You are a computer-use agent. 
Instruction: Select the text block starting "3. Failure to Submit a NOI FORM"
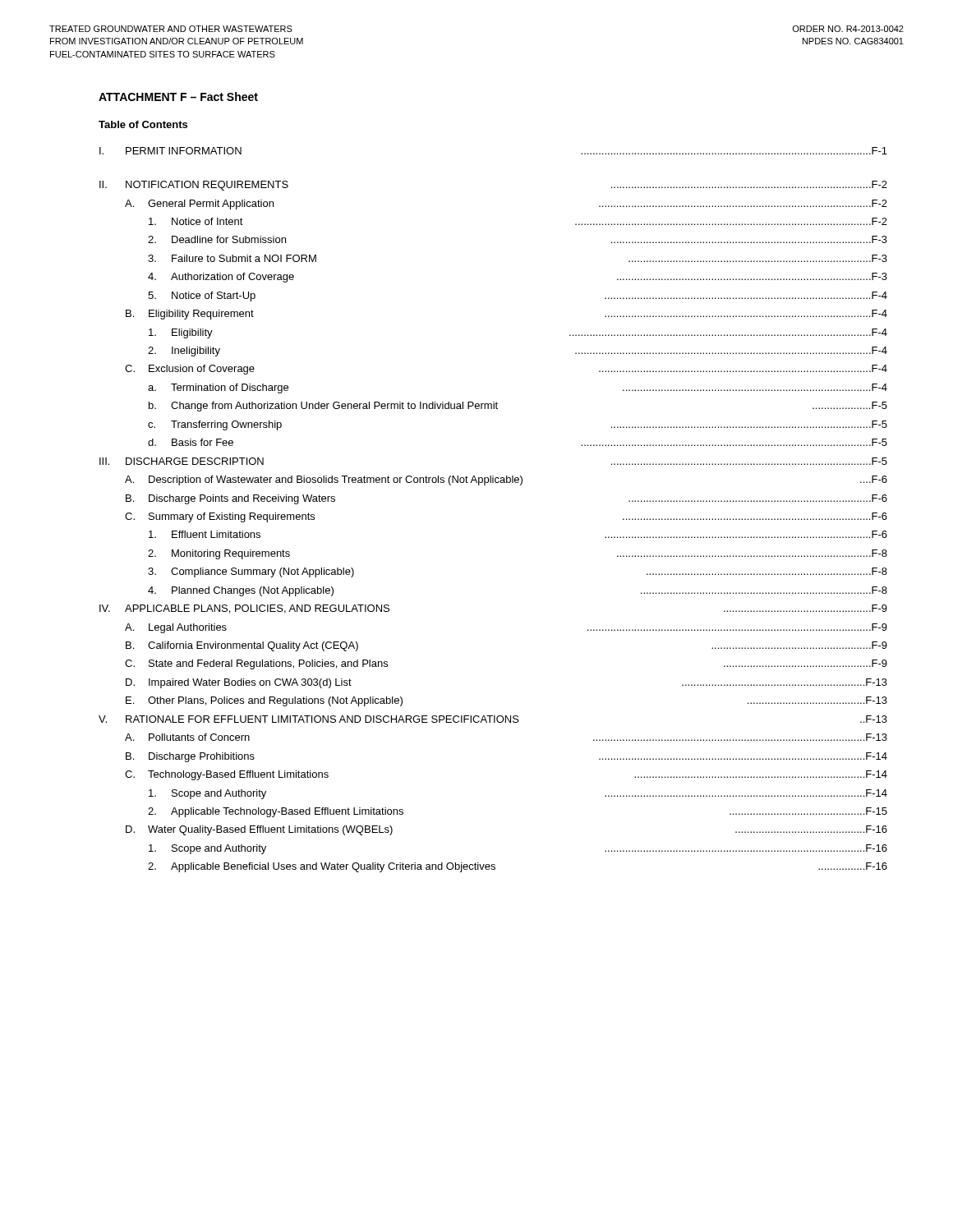tap(242, 258)
